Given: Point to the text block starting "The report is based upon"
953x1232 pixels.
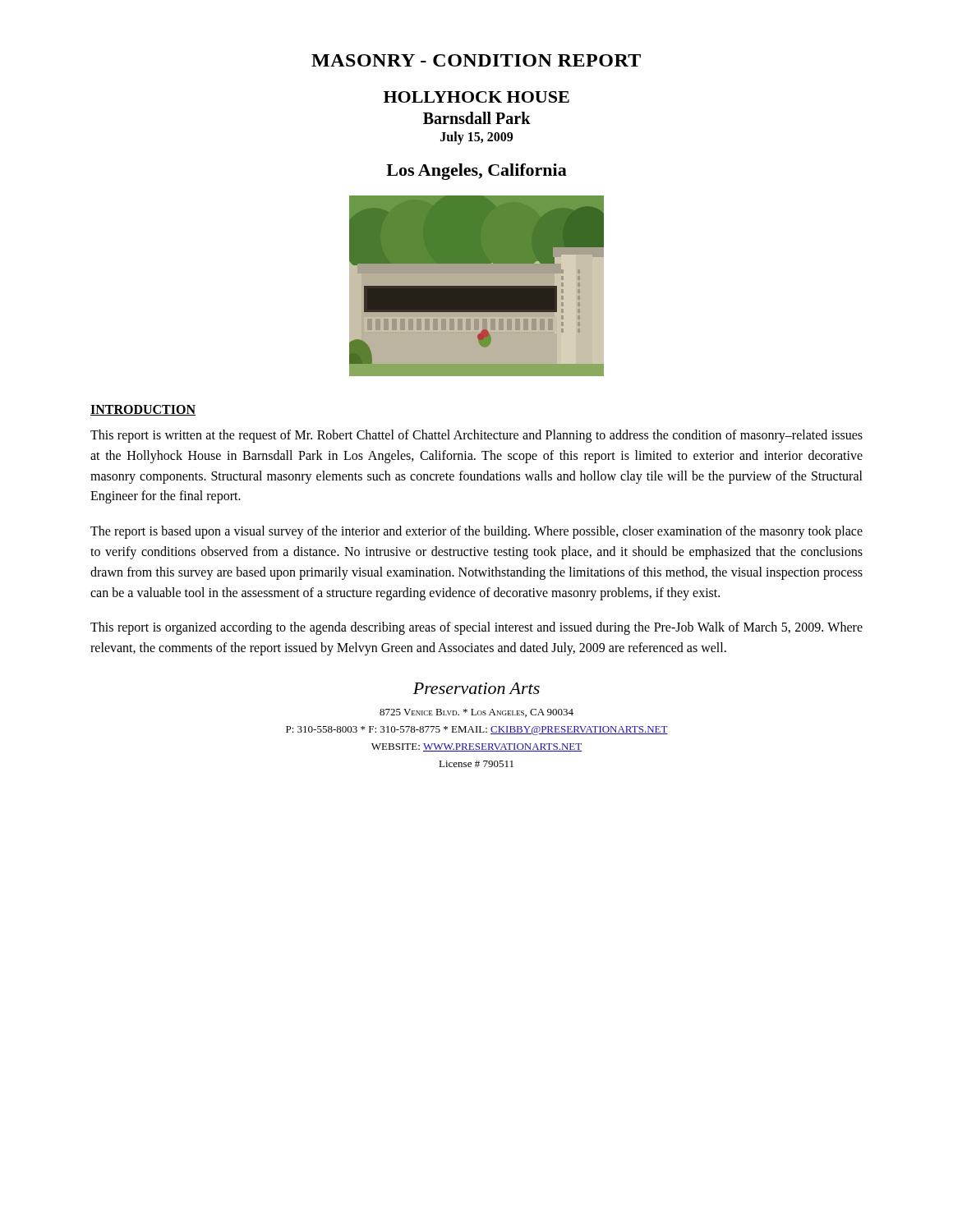Looking at the screenshot, I should [x=476, y=562].
